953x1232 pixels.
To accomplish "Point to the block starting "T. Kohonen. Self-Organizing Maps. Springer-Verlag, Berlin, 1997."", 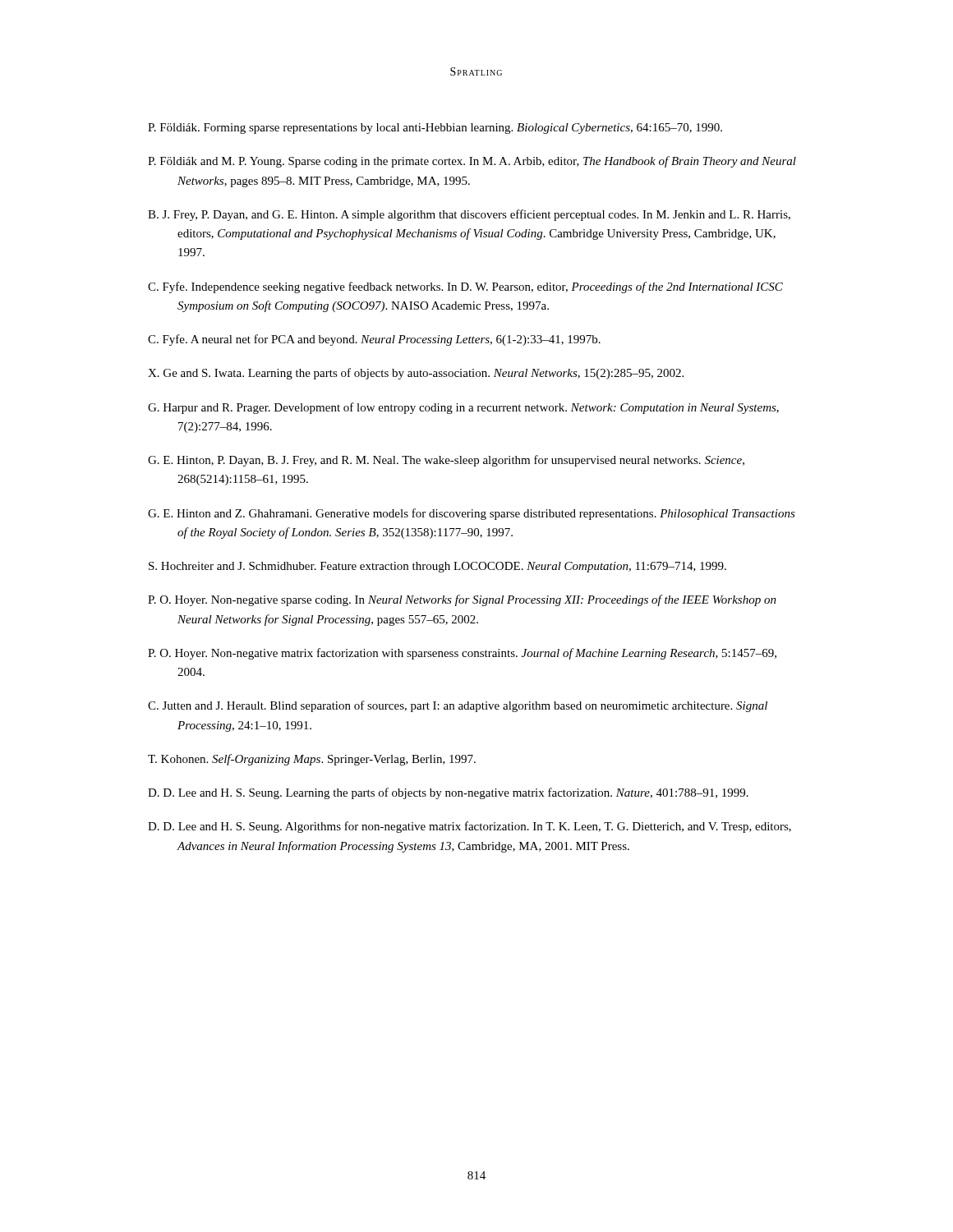I will [x=312, y=759].
